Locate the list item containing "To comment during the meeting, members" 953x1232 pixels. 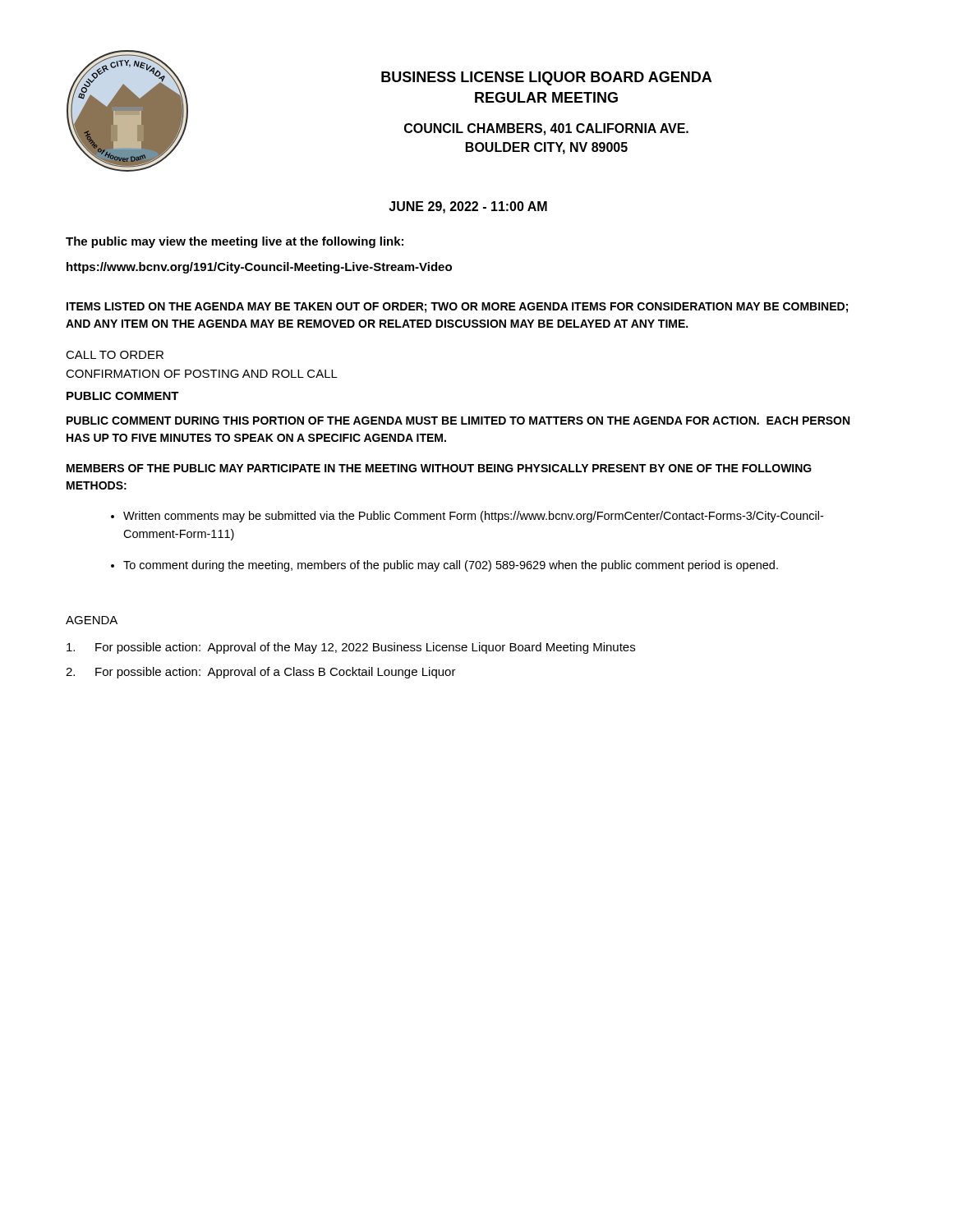tap(451, 565)
